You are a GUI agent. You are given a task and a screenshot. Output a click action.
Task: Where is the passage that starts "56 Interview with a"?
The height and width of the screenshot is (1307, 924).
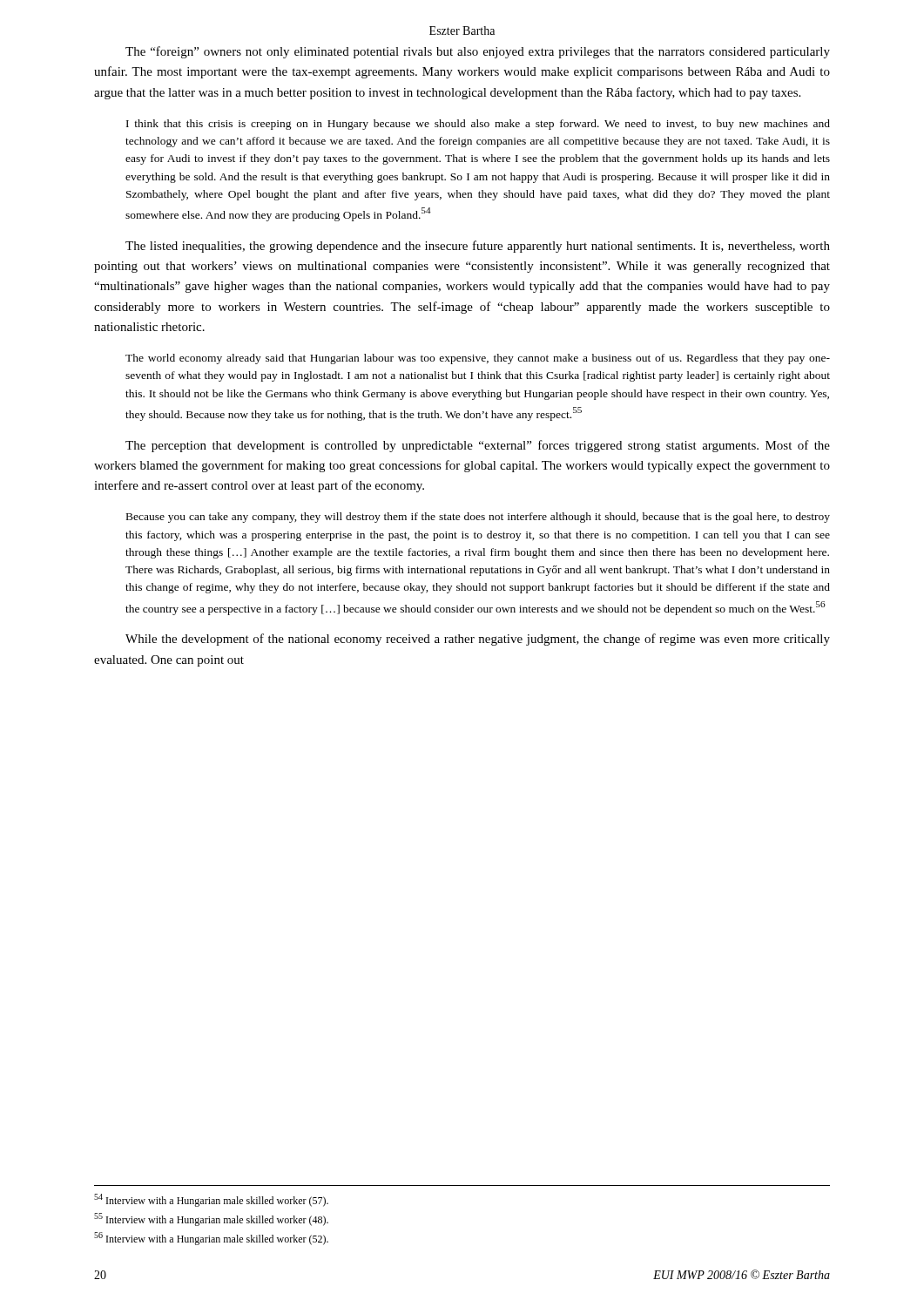click(x=211, y=1238)
